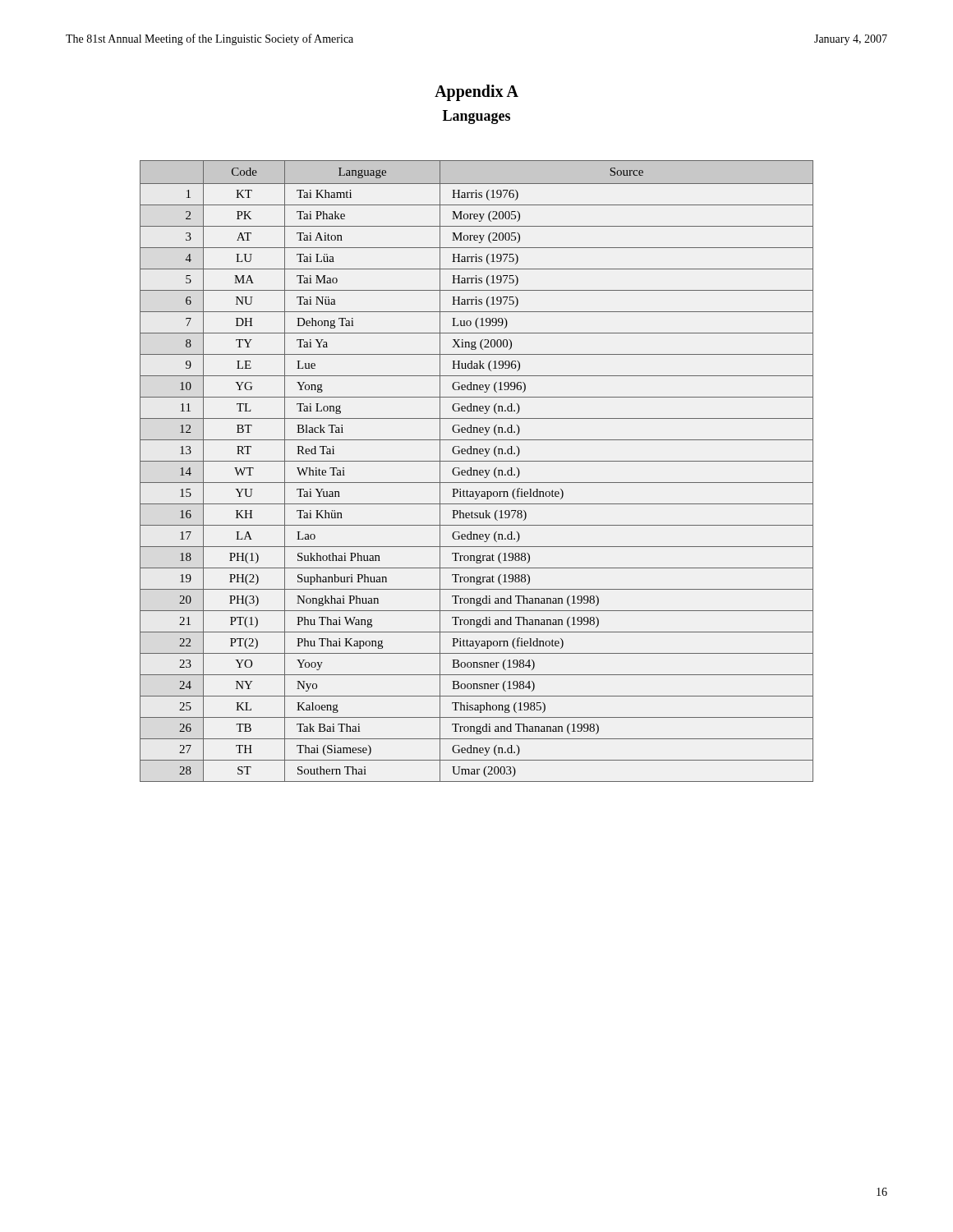Select the title that reads "Appendix A"
953x1232 pixels.
pyautogui.click(x=476, y=91)
